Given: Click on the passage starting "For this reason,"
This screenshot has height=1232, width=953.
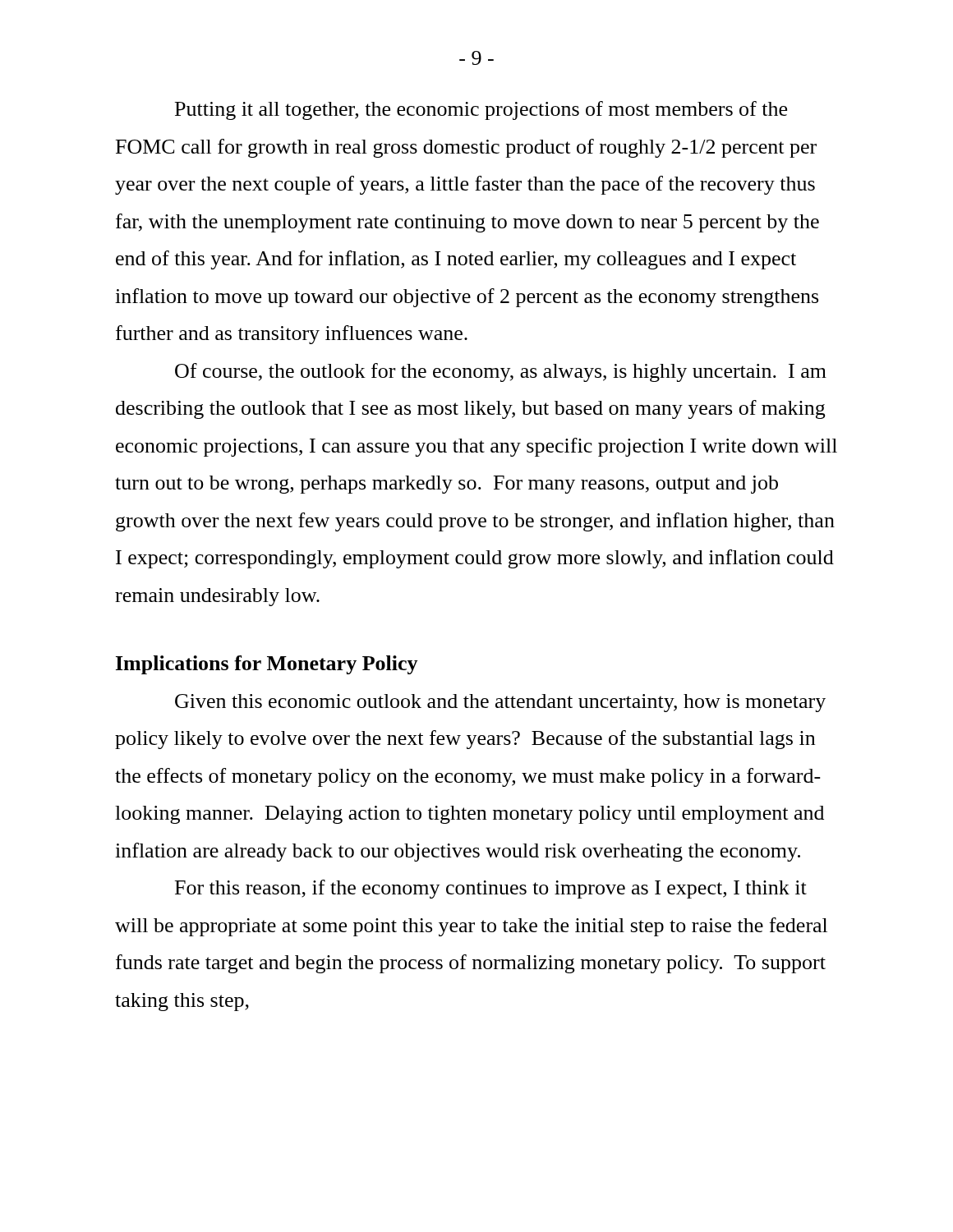Looking at the screenshot, I should (471, 944).
